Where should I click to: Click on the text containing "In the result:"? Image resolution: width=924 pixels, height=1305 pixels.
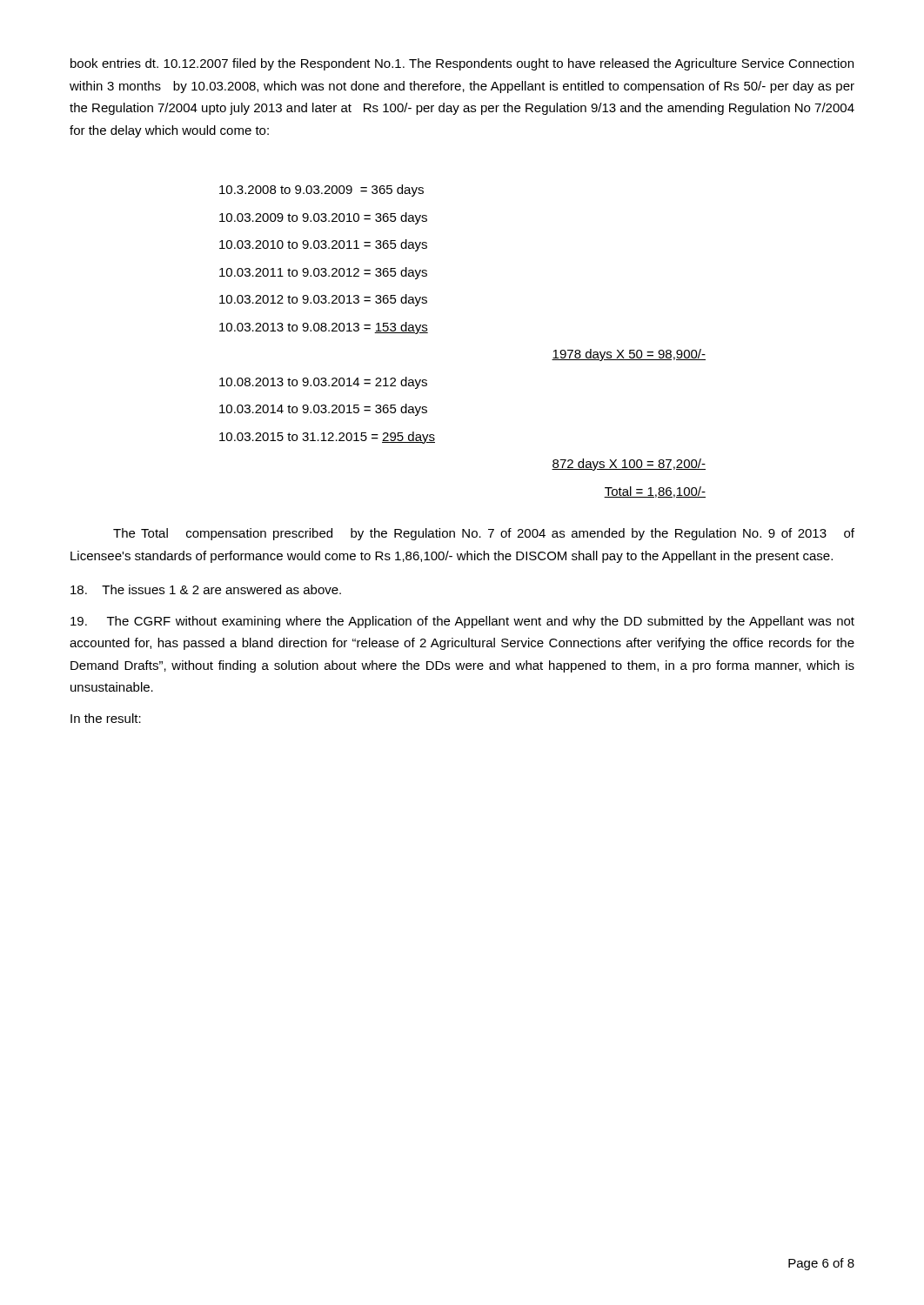(x=106, y=718)
